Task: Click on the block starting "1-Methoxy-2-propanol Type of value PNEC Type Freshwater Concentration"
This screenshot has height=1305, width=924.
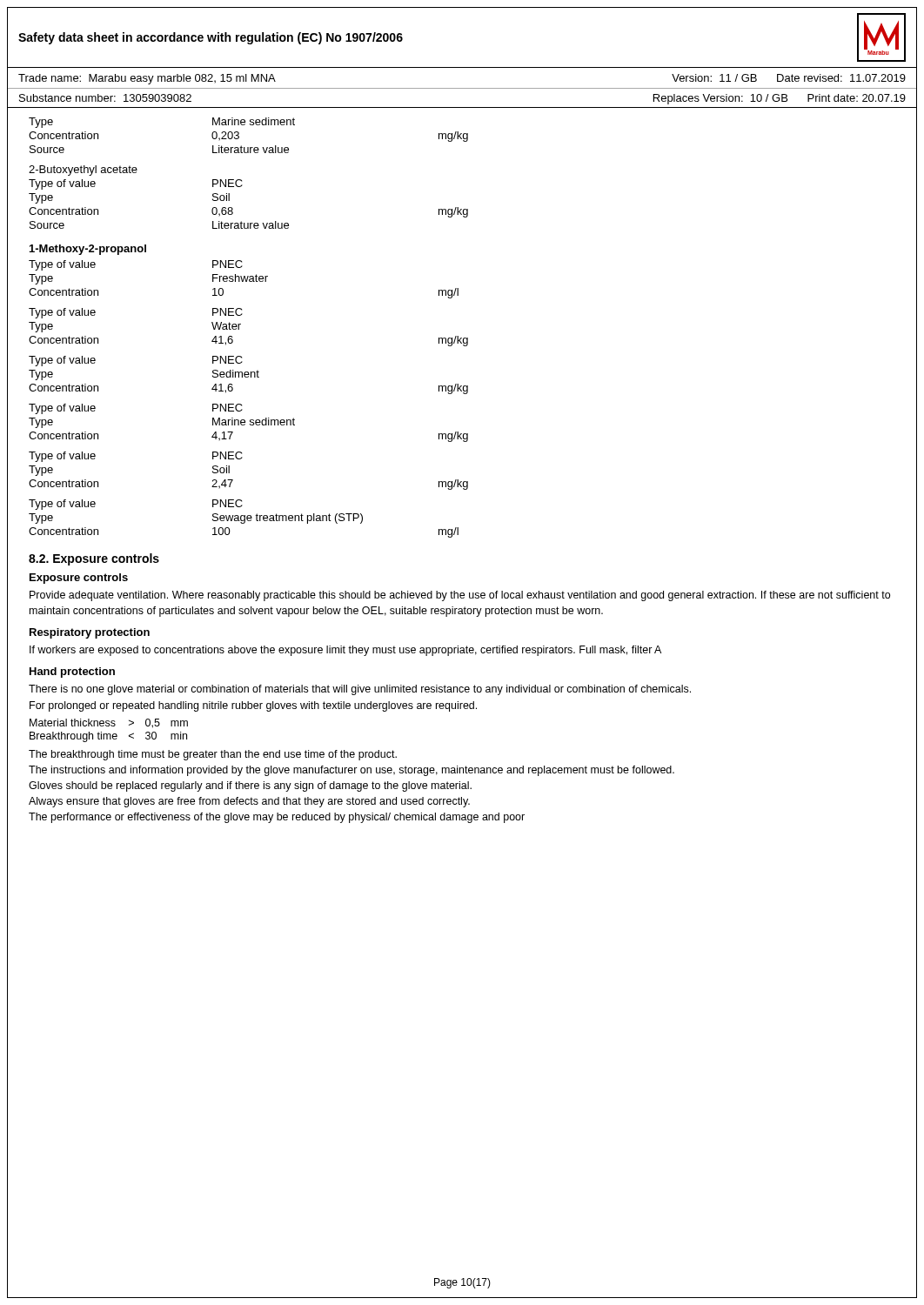Action: click(462, 390)
